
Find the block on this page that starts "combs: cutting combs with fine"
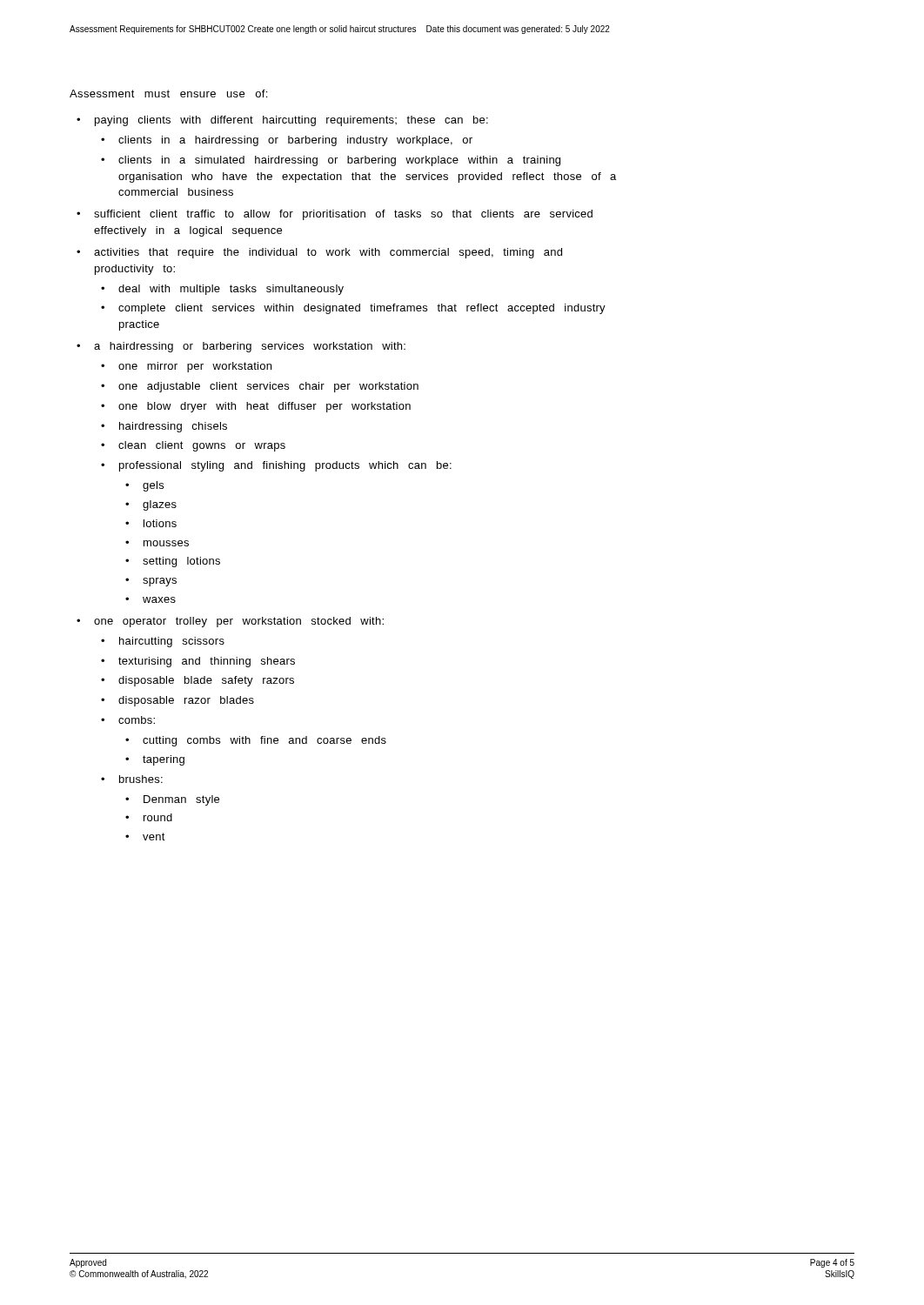pos(137,720)
